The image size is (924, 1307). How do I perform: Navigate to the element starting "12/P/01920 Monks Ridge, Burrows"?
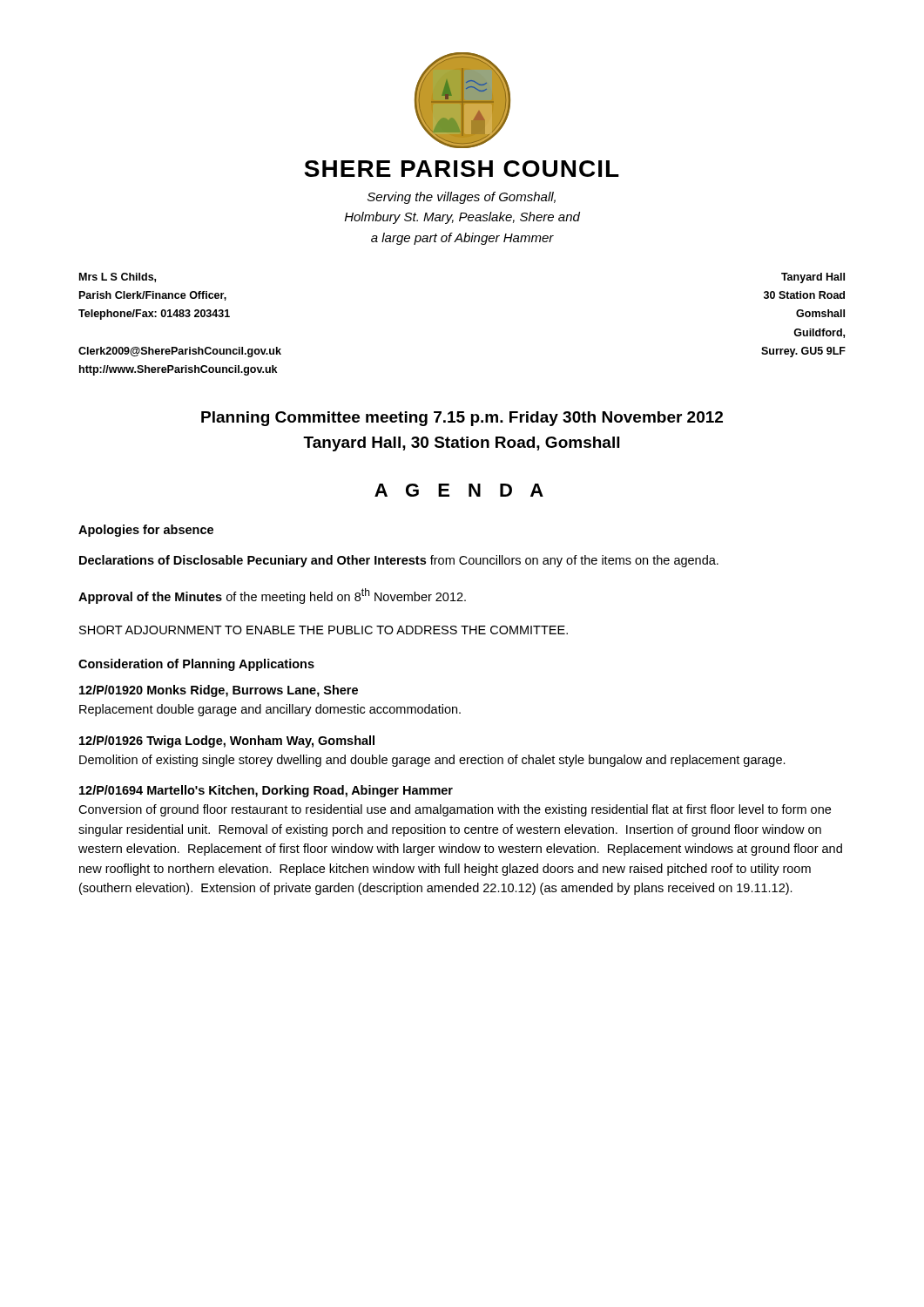218,691
